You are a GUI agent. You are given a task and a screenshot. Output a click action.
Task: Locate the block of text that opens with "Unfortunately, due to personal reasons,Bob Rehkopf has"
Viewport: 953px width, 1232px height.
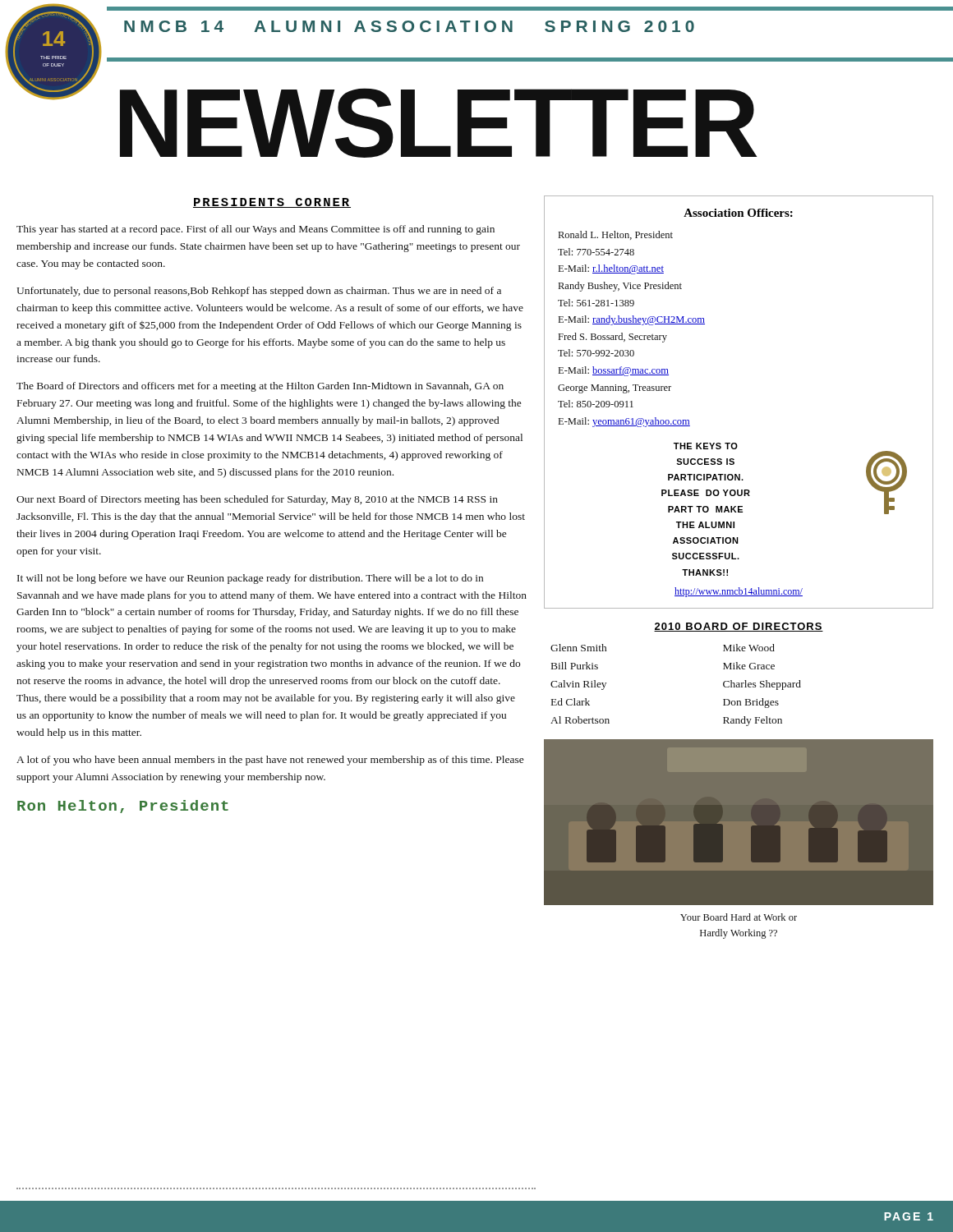270,325
